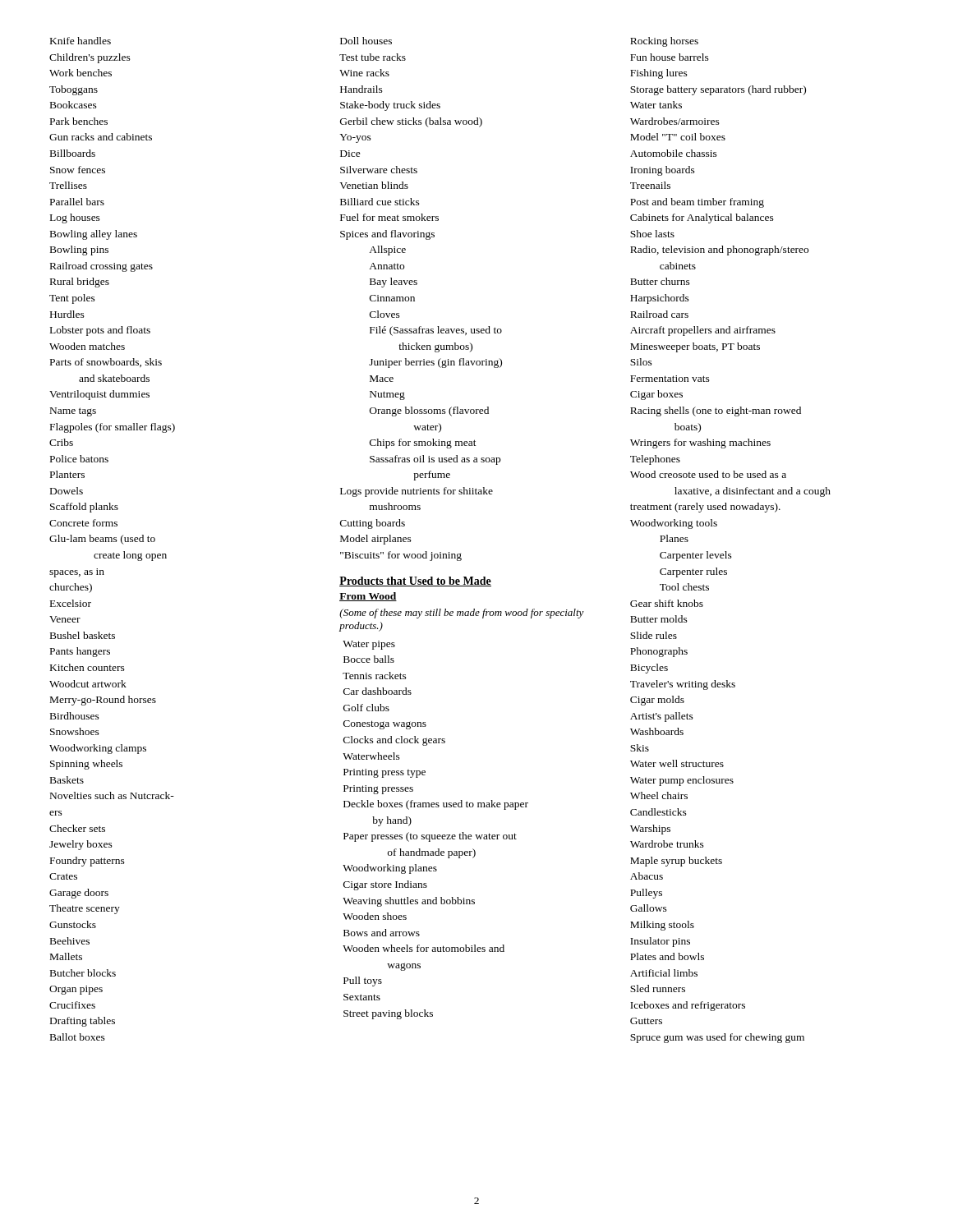
Task: Locate the list item that reads "Garage doors"
Action: (79, 892)
